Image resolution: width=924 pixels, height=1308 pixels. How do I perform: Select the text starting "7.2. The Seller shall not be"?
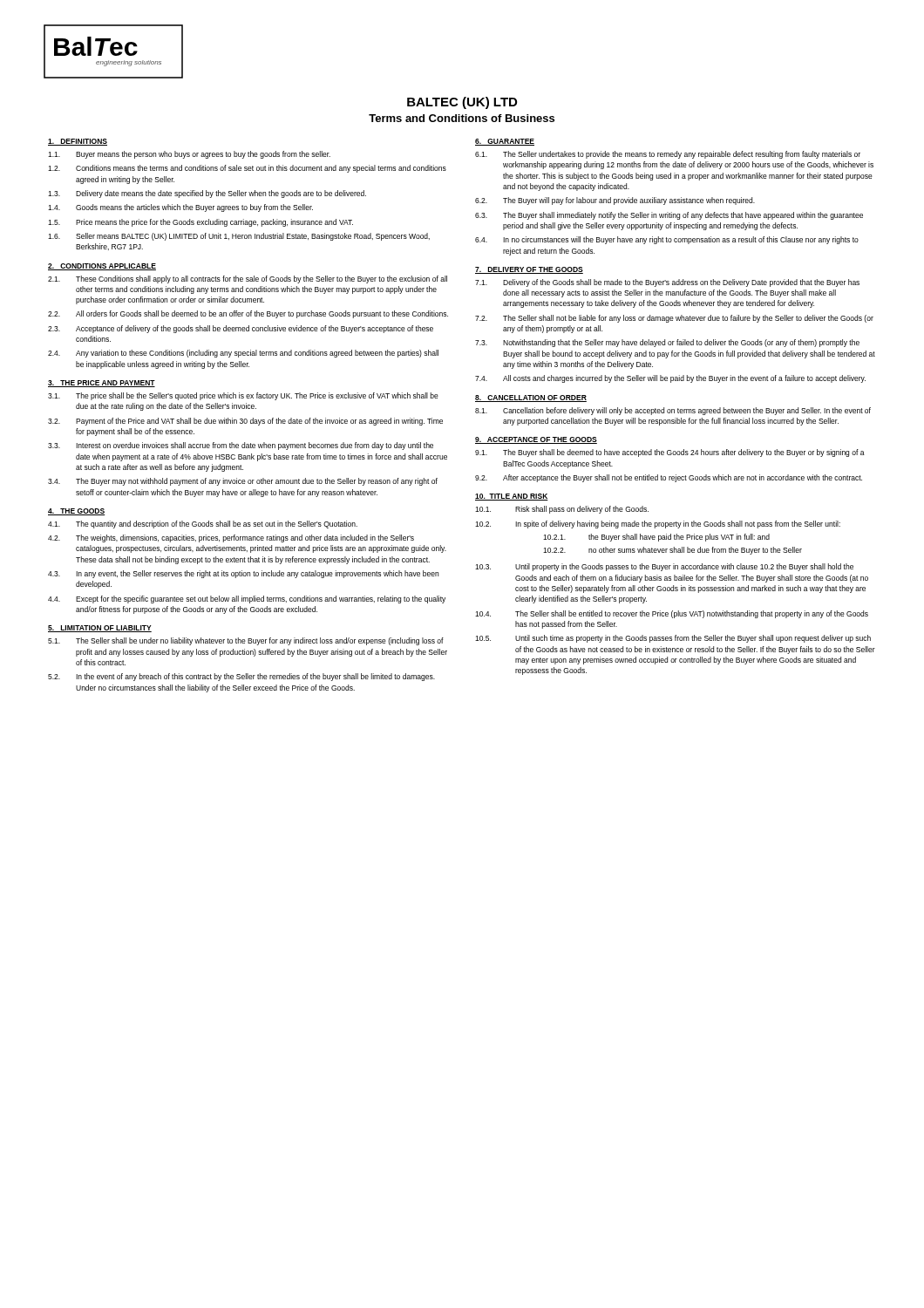coord(676,324)
